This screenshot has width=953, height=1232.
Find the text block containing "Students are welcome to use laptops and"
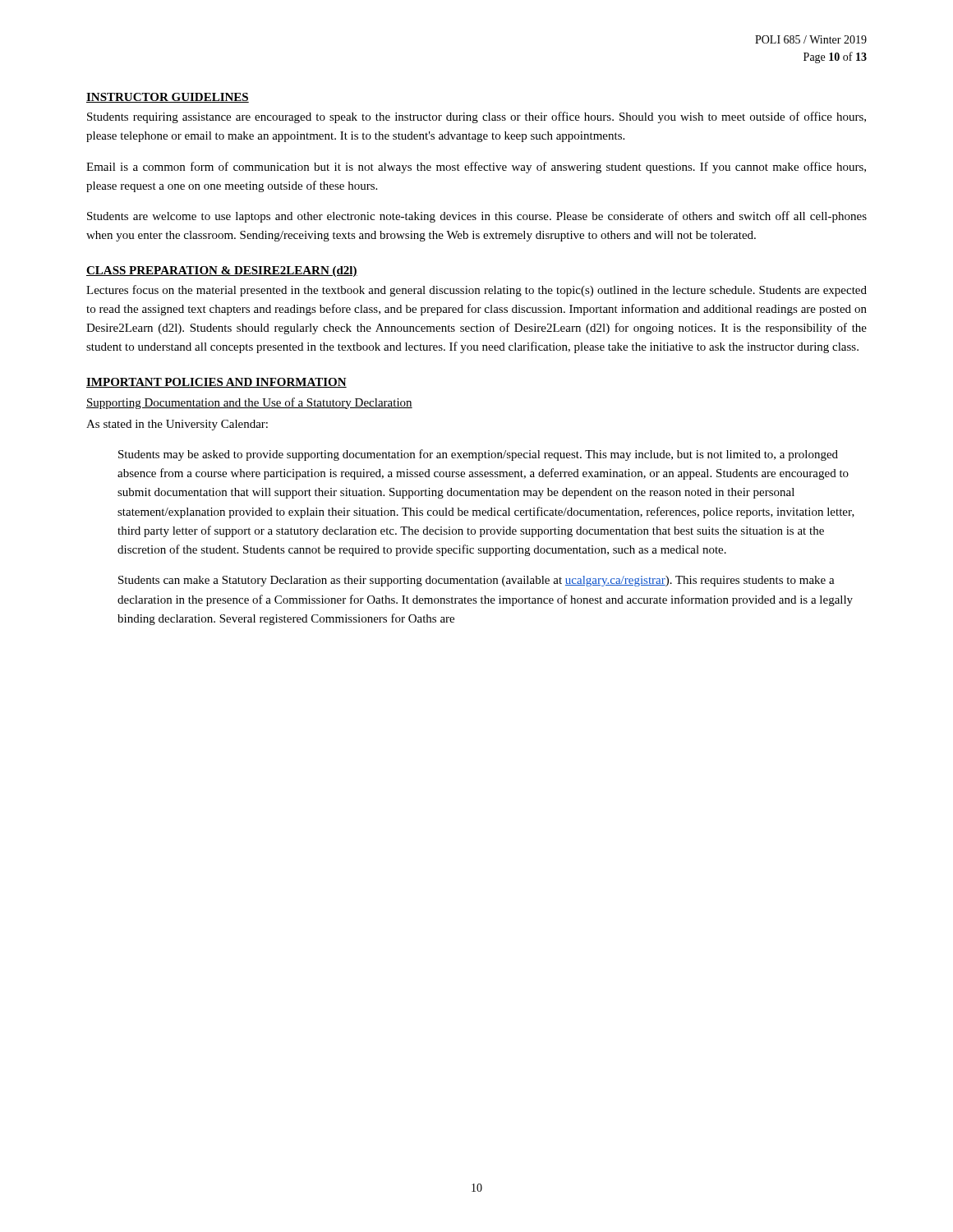click(476, 226)
